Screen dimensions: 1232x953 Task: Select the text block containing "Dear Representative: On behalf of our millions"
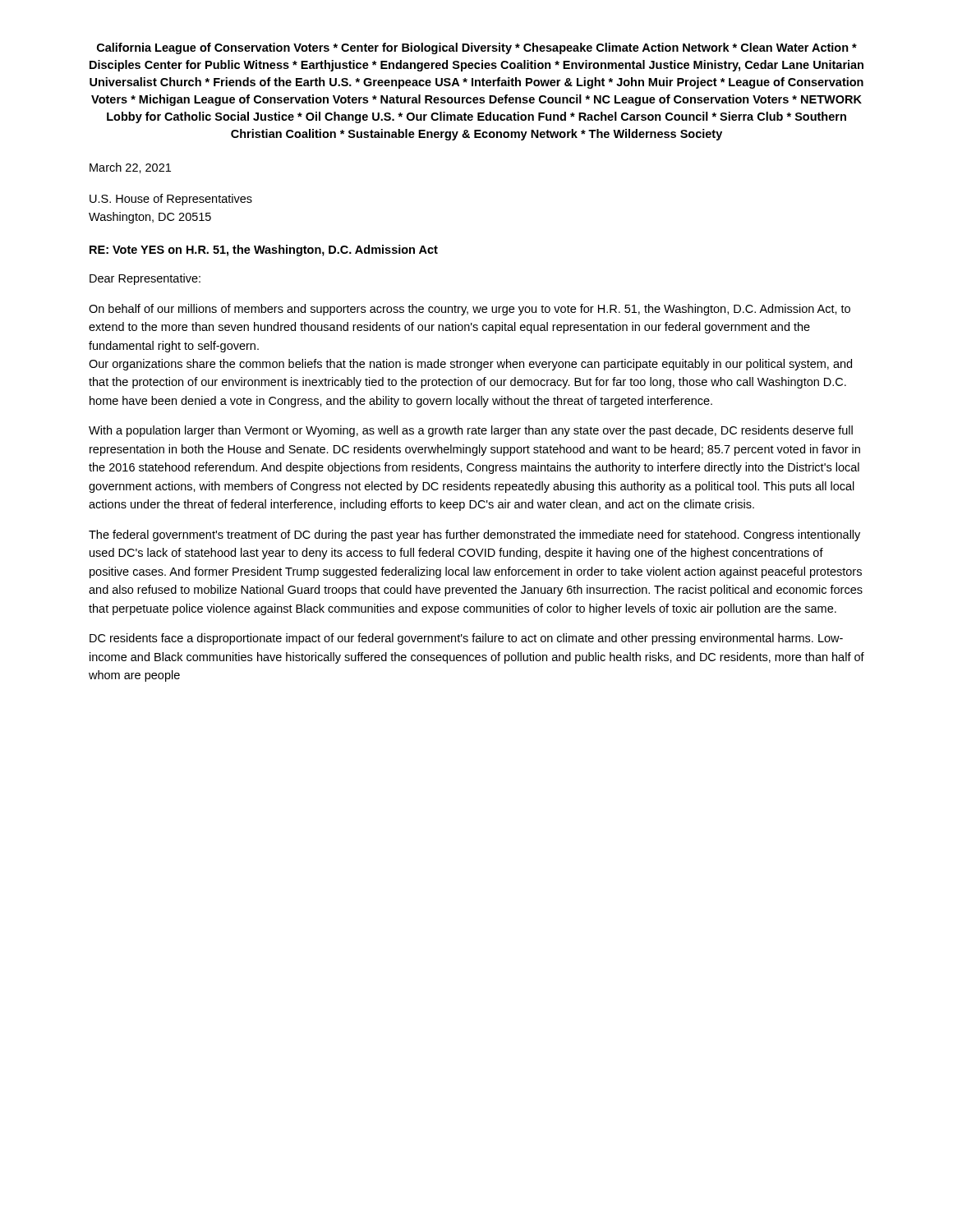click(x=476, y=340)
